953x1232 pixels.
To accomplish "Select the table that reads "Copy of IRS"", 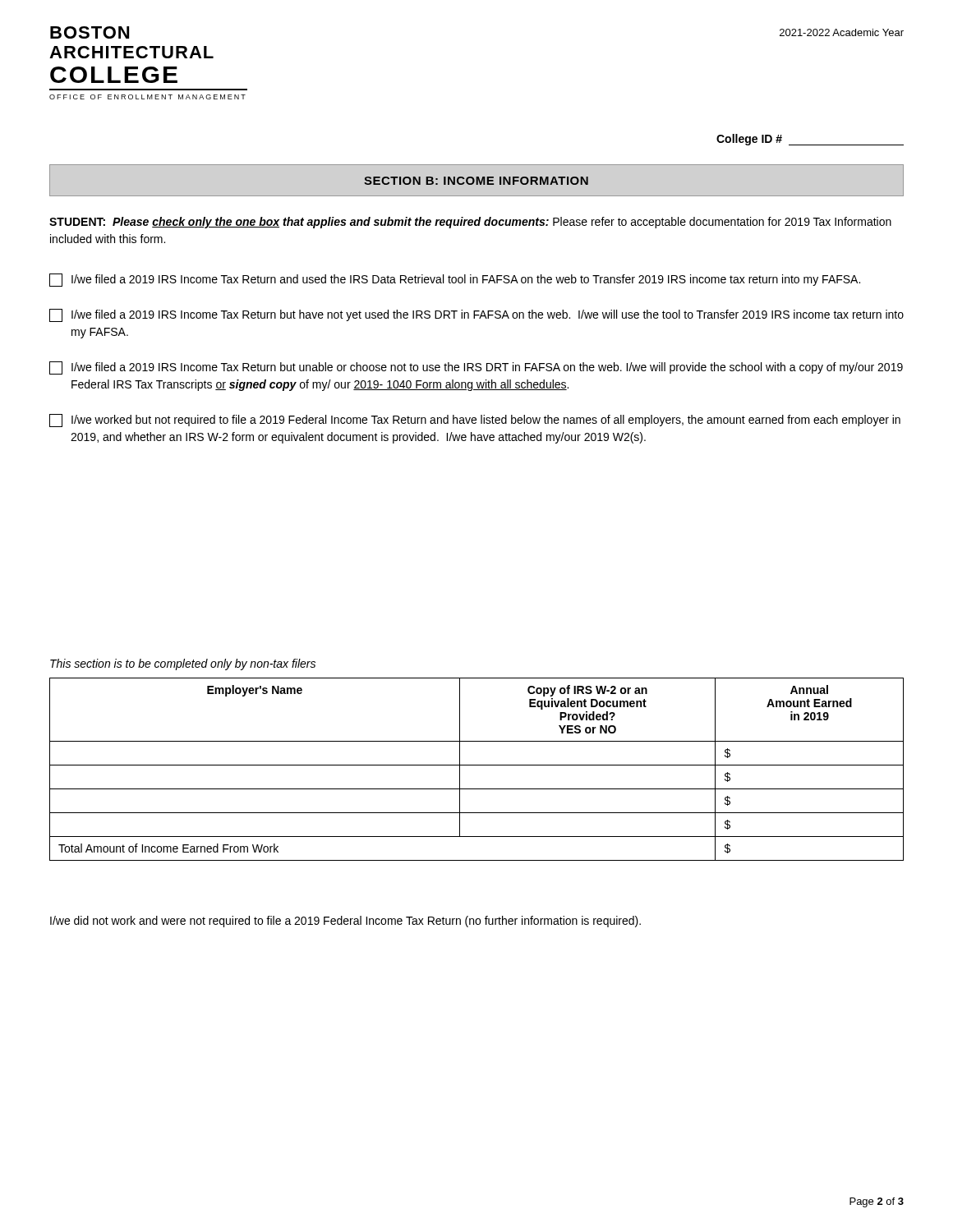I will 476,769.
